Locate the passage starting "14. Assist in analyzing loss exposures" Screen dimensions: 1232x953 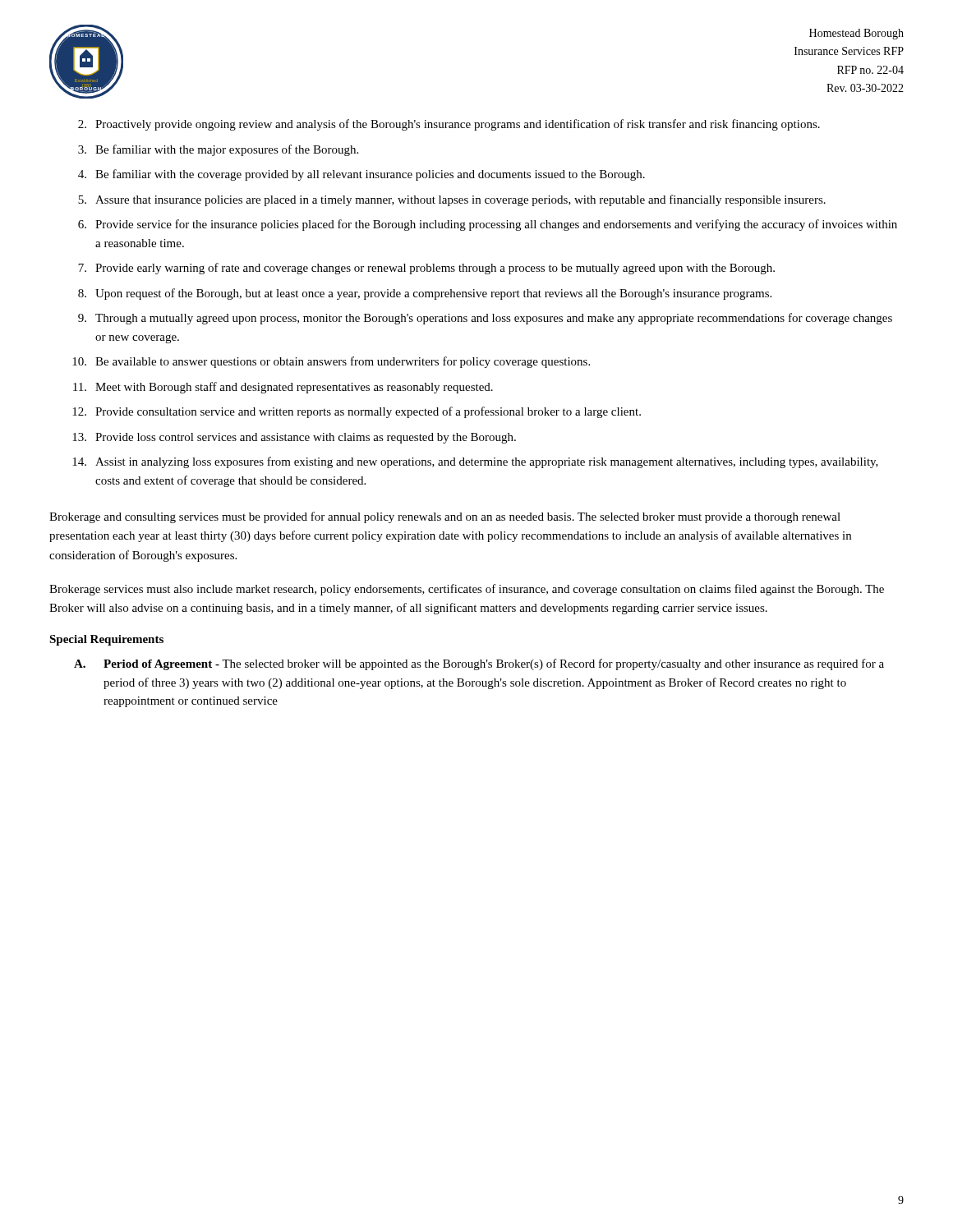pos(476,471)
